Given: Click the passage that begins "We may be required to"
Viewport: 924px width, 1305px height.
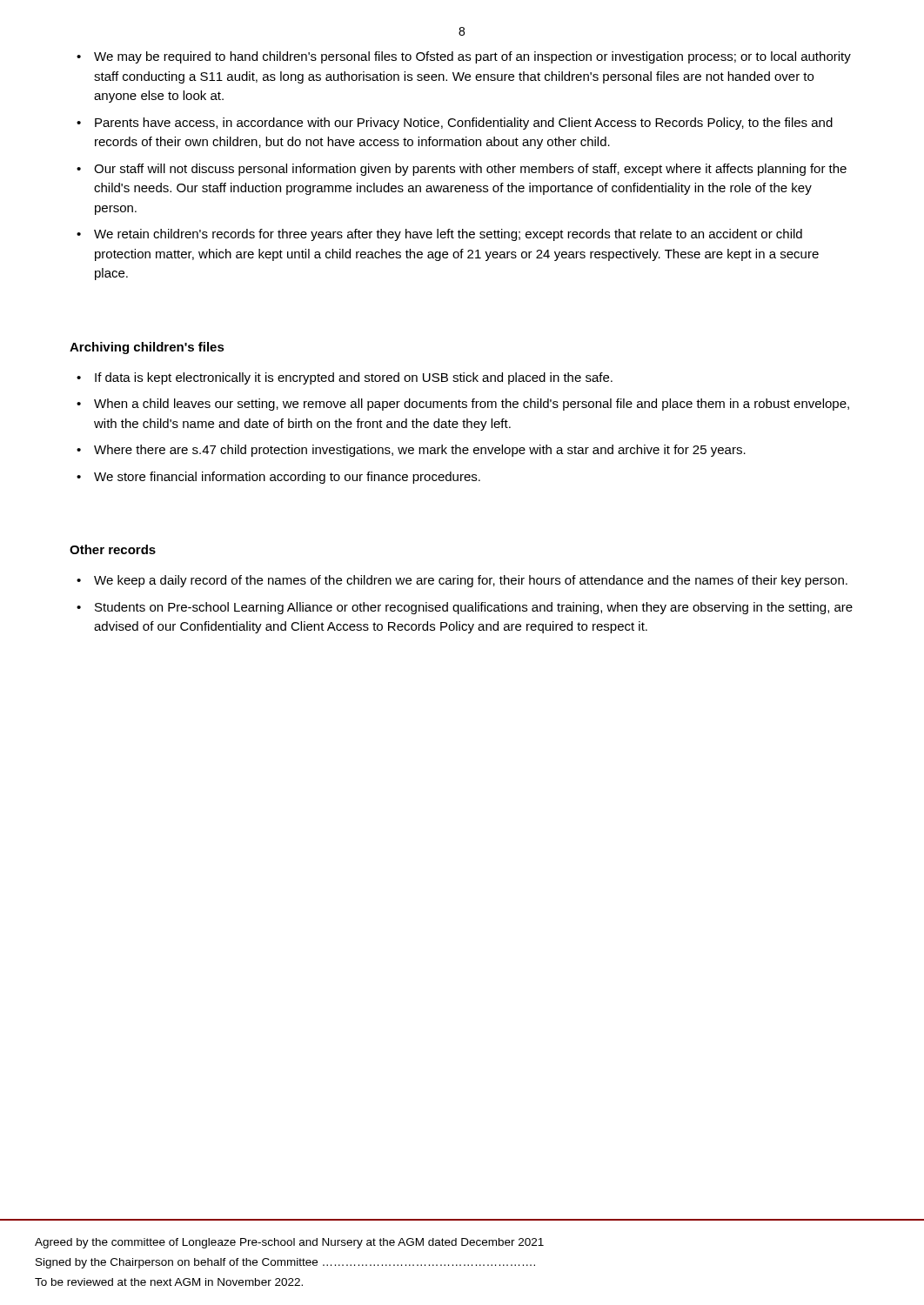Looking at the screenshot, I should [x=472, y=76].
